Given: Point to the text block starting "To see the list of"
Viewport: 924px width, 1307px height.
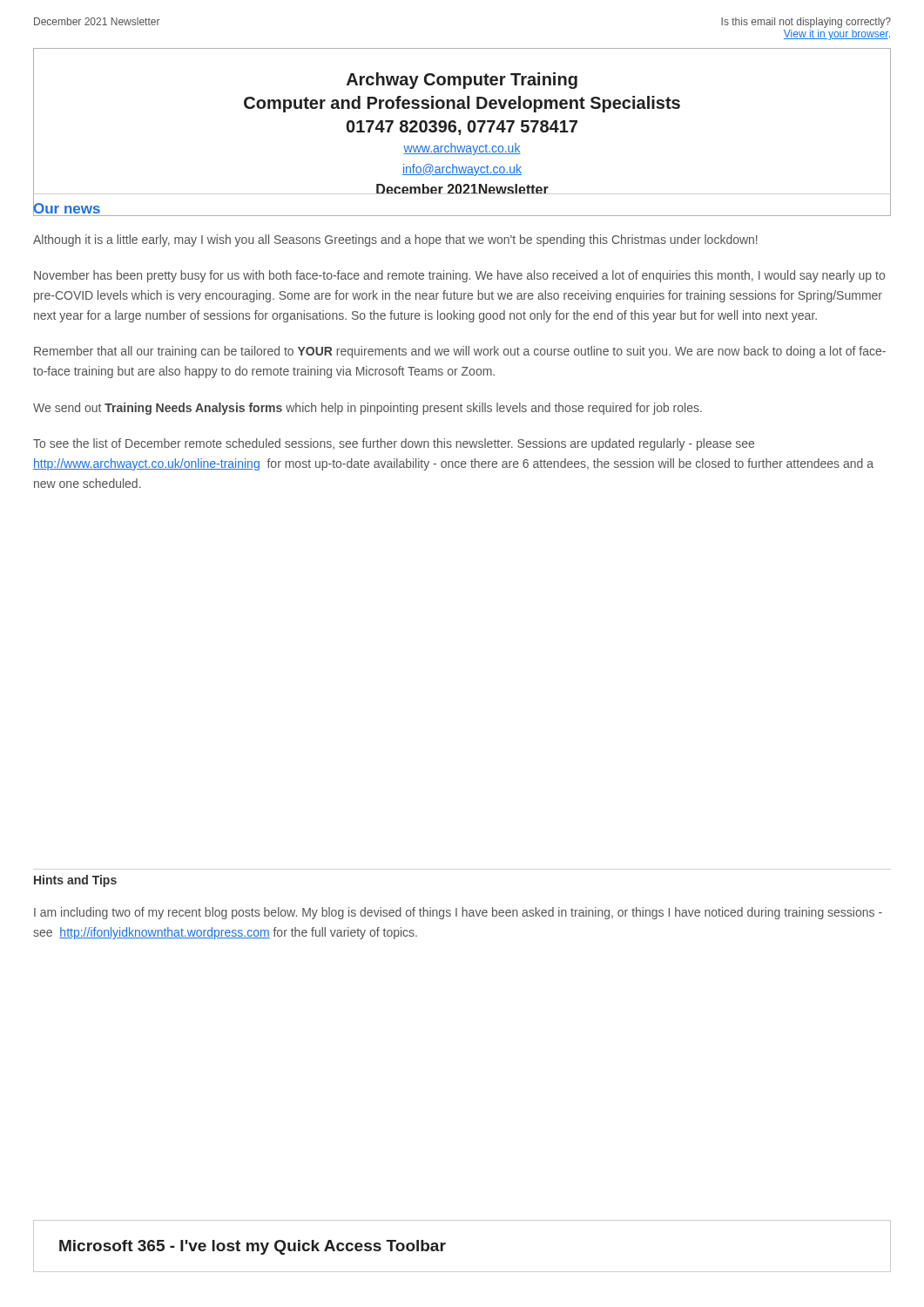Looking at the screenshot, I should pyautogui.click(x=453, y=463).
